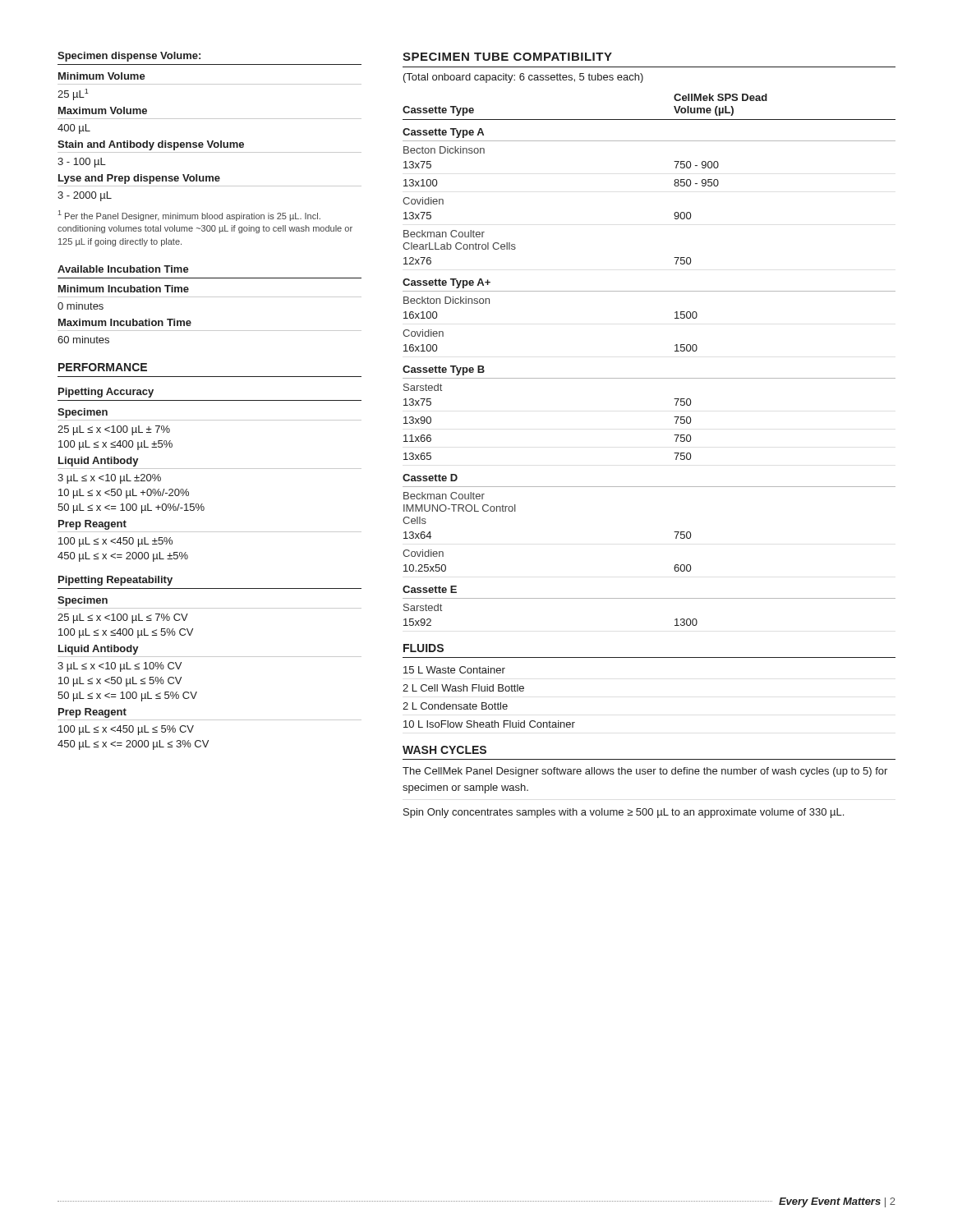
Task: Click the passage that begins "Spin Only concentrates samples with a volume ≥"
Action: click(x=624, y=812)
